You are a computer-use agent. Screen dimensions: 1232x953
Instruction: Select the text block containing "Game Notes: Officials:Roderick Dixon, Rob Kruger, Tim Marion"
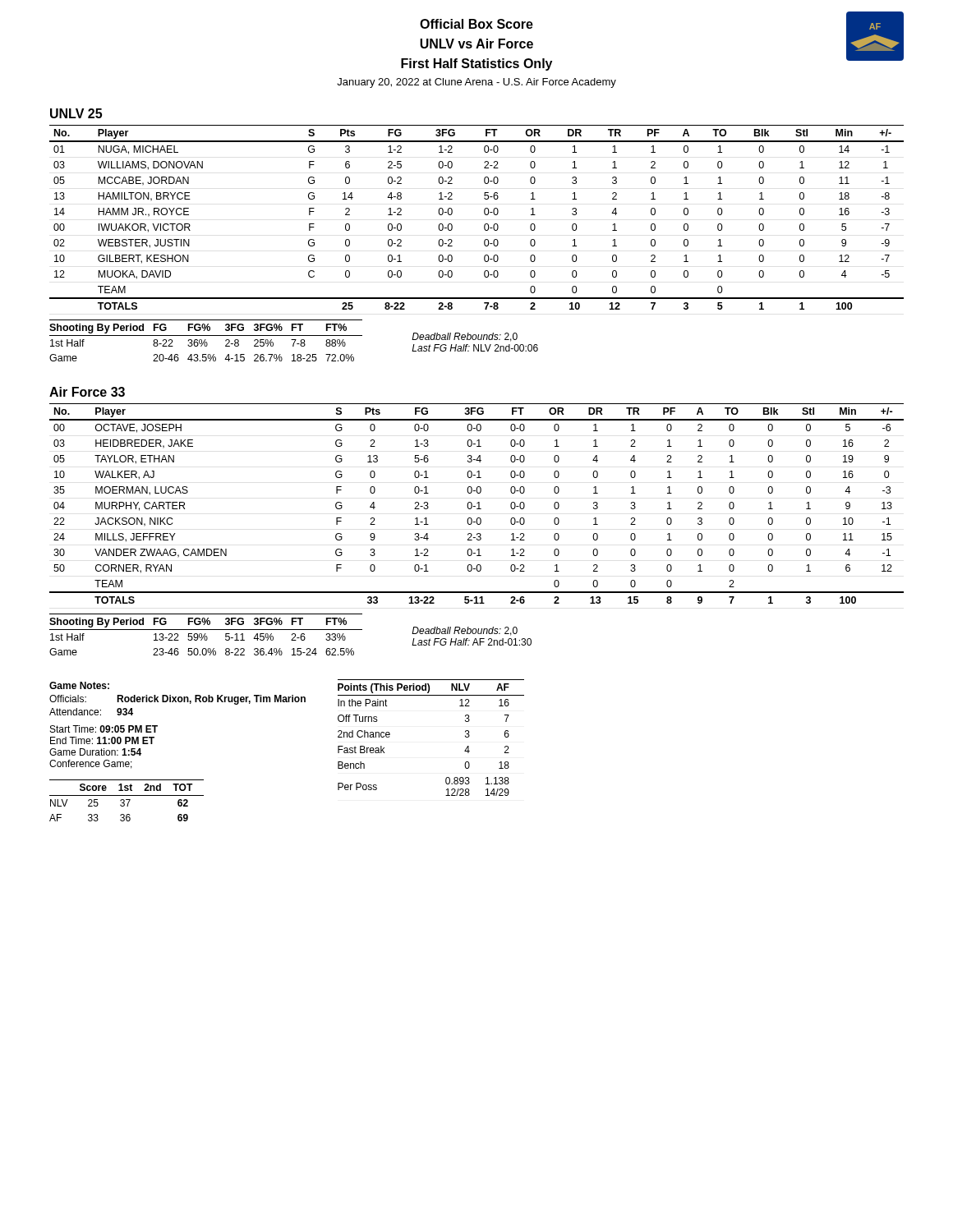[79, 685]
